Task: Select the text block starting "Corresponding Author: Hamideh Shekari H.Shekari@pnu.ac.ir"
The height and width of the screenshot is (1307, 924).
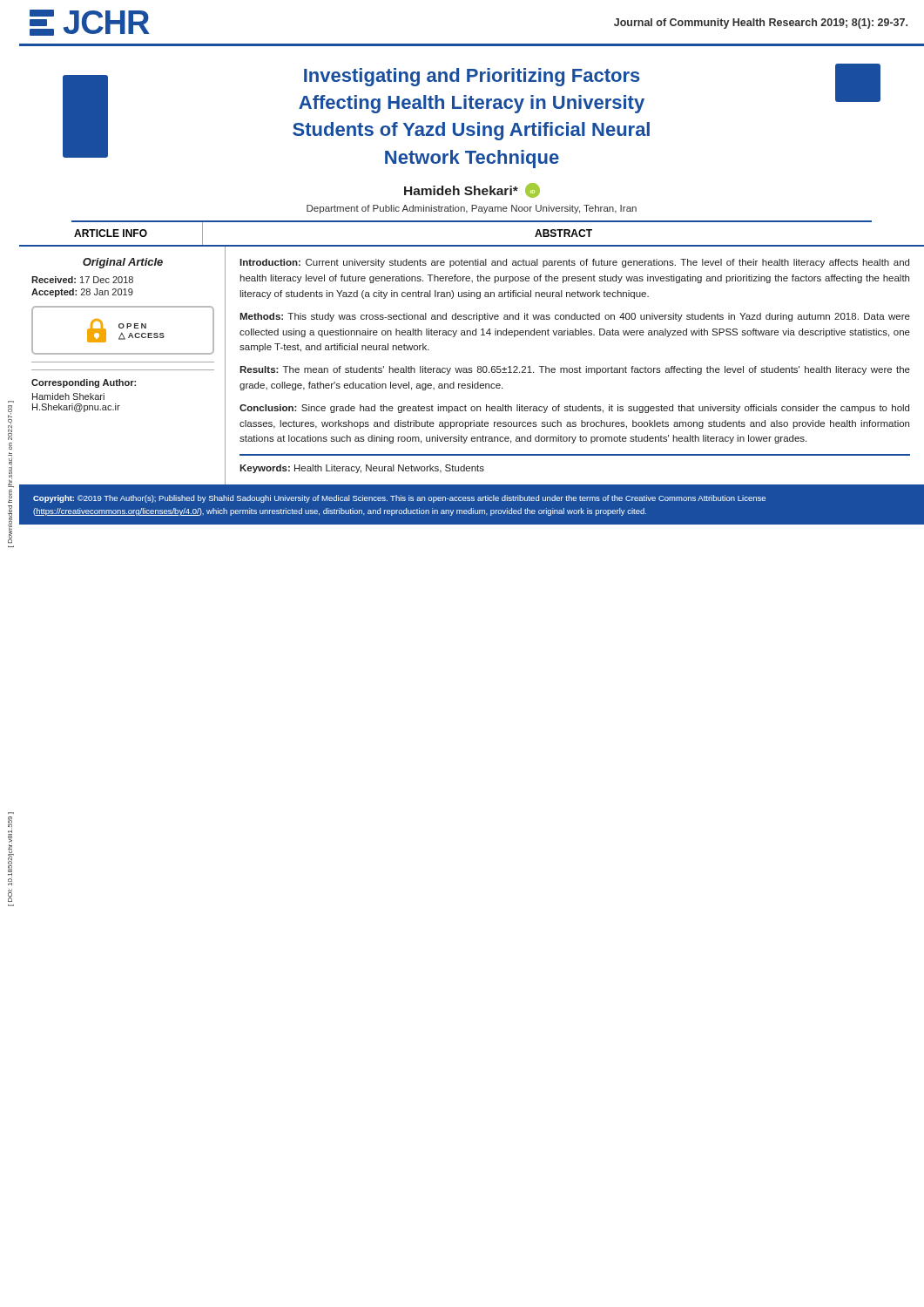Action: point(123,395)
